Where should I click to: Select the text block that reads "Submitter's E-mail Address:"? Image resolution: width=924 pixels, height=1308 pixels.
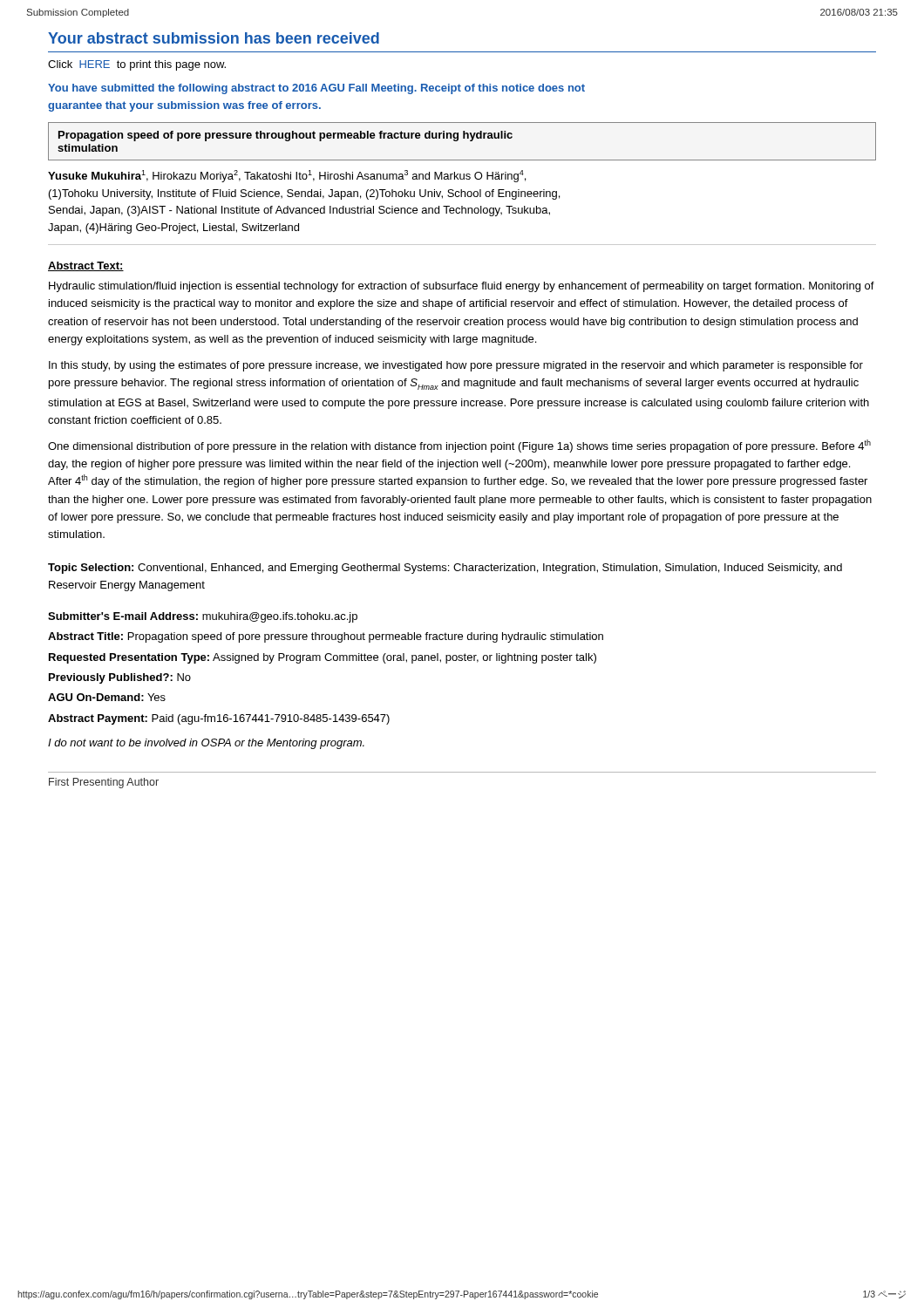203,616
